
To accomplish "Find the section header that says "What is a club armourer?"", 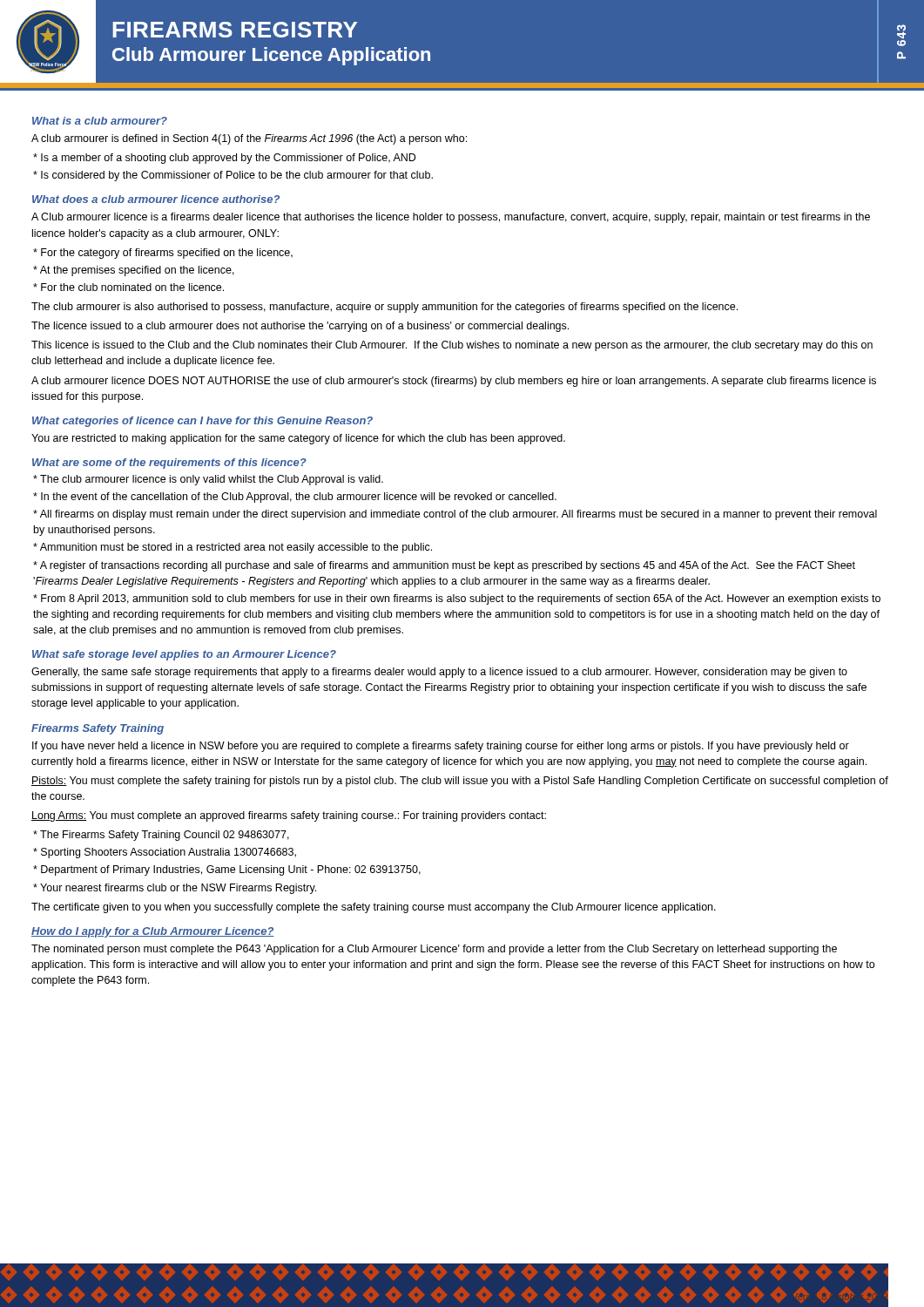I will (99, 121).
